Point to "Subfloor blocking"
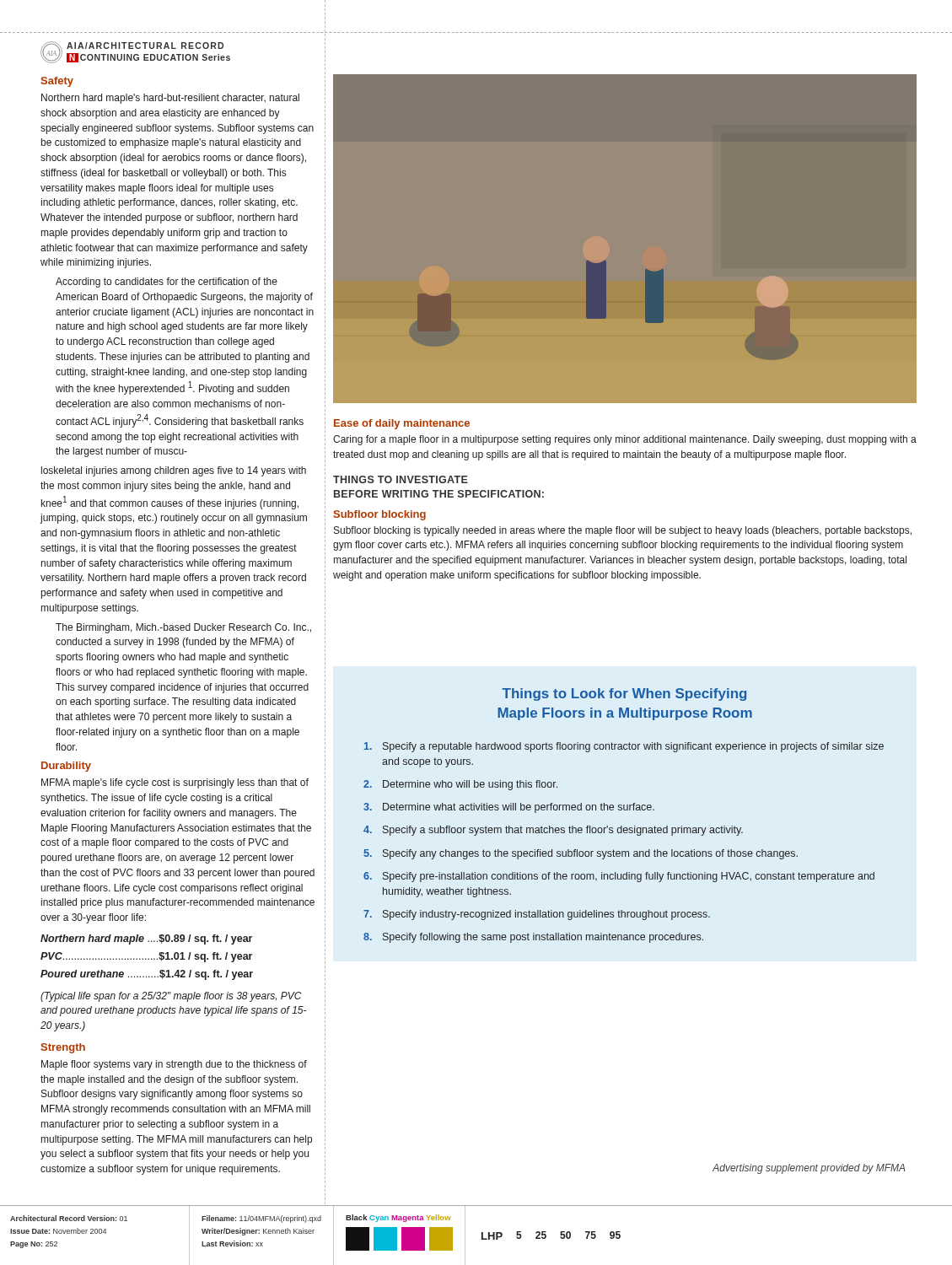Screen dimensions: 1265x952 (x=380, y=514)
